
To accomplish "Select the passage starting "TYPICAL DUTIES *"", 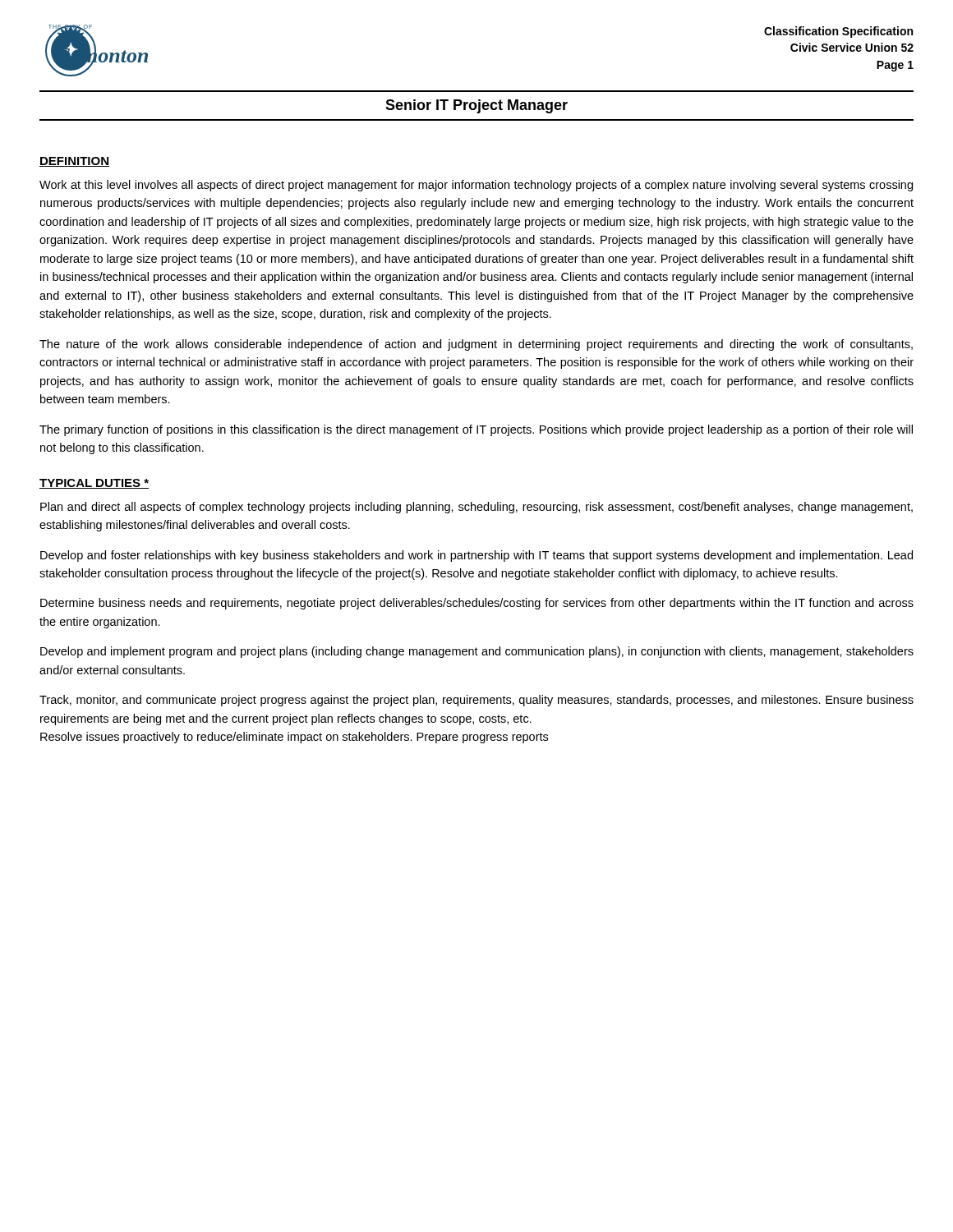I will pyautogui.click(x=94, y=482).
